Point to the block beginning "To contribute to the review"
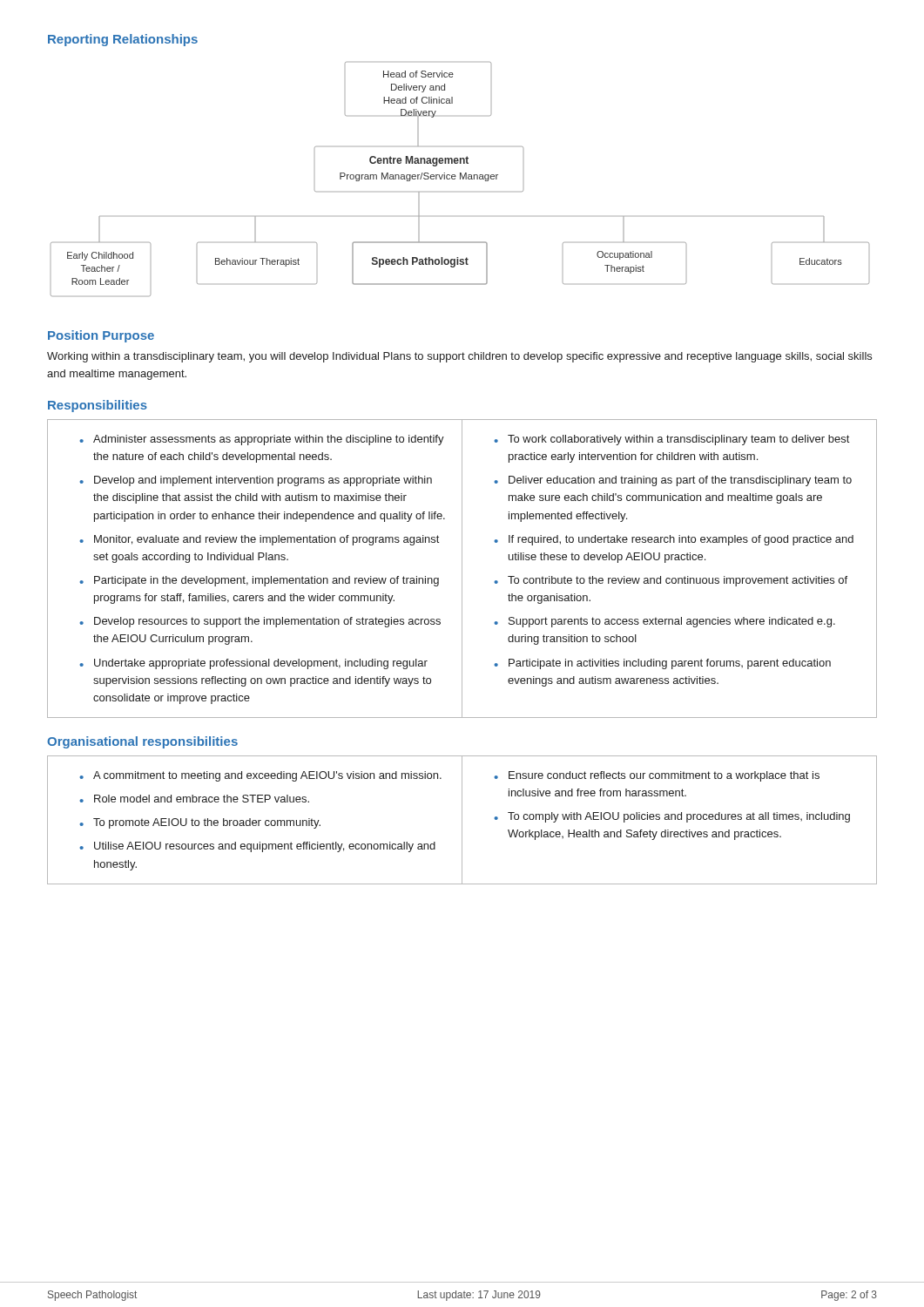Viewport: 924px width, 1307px height. (678, 589)
